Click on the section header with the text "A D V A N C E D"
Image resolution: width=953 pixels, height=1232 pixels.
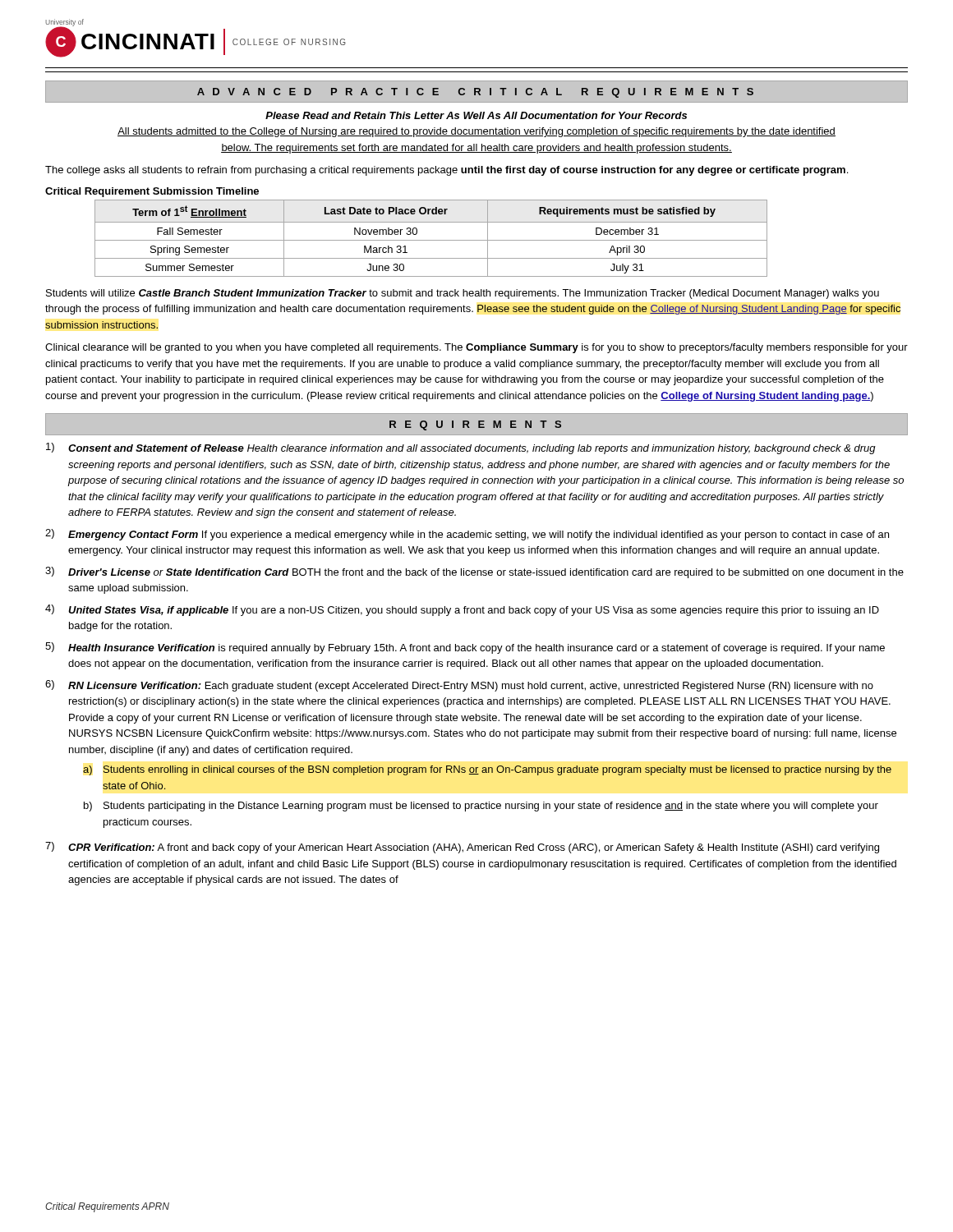point(476,92)
